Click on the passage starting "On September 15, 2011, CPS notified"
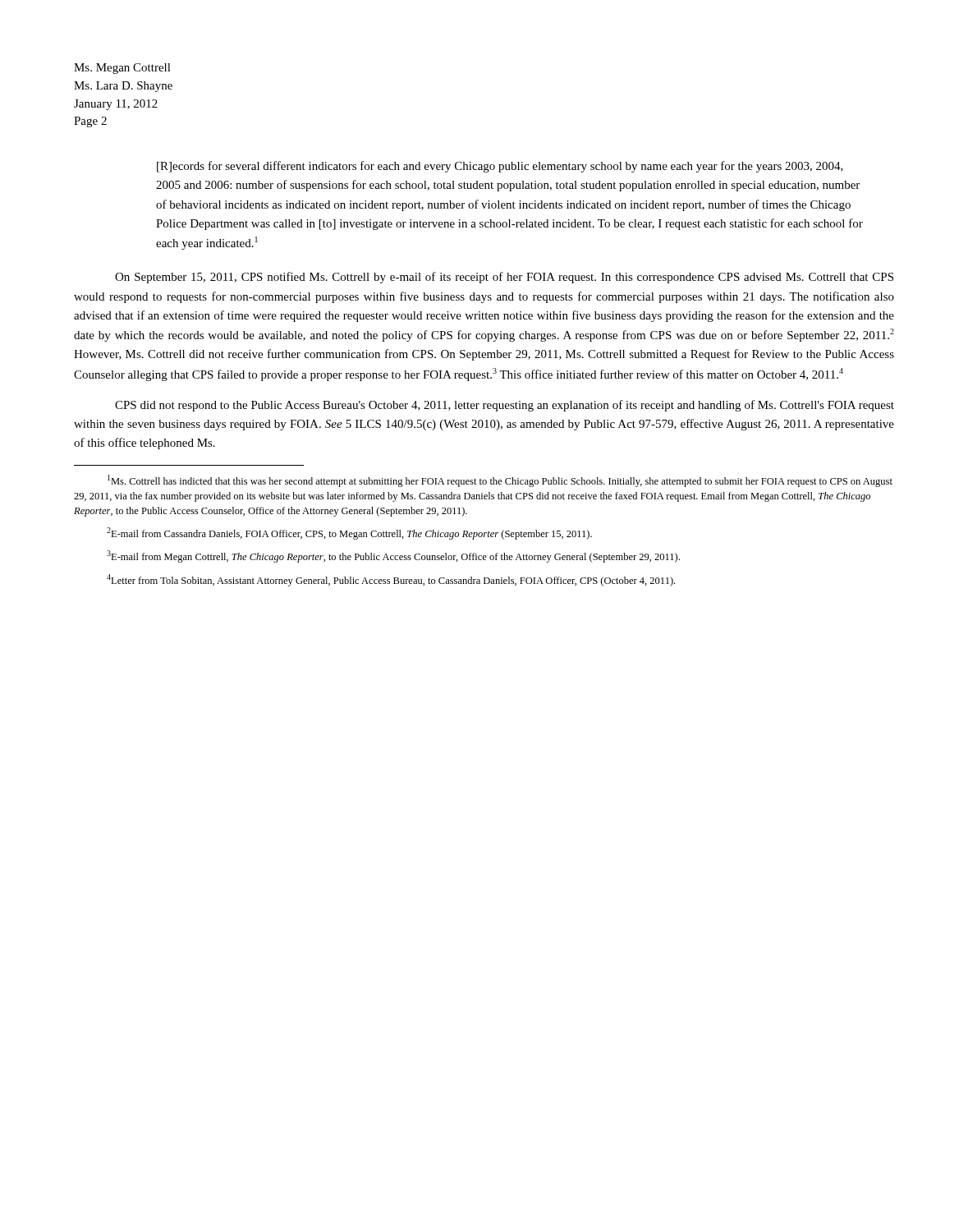The width and height of the screenshot is (968, 1232). click(x=484, y=326)
